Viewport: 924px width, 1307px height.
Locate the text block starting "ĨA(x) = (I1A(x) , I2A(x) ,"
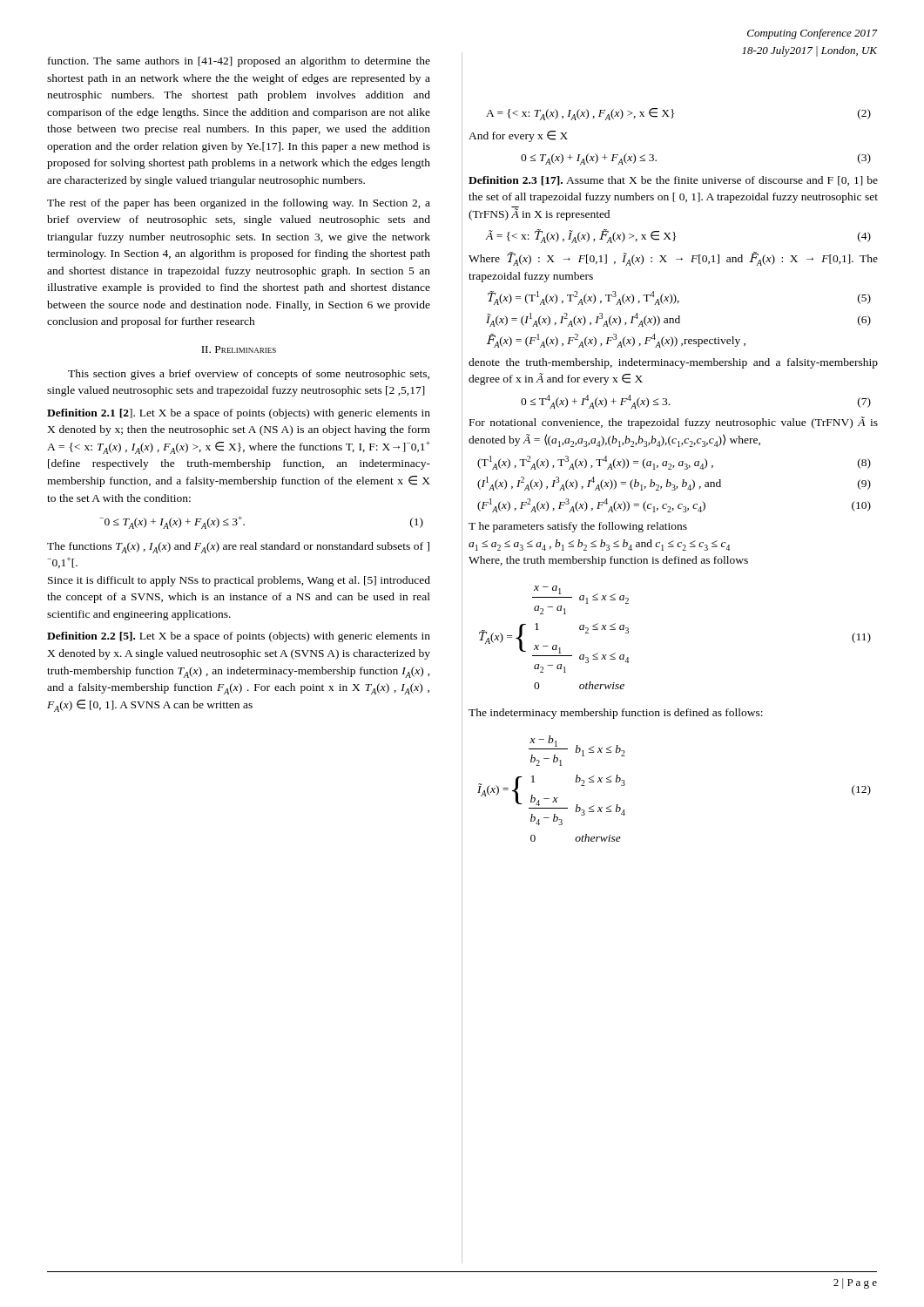point(673,319)
